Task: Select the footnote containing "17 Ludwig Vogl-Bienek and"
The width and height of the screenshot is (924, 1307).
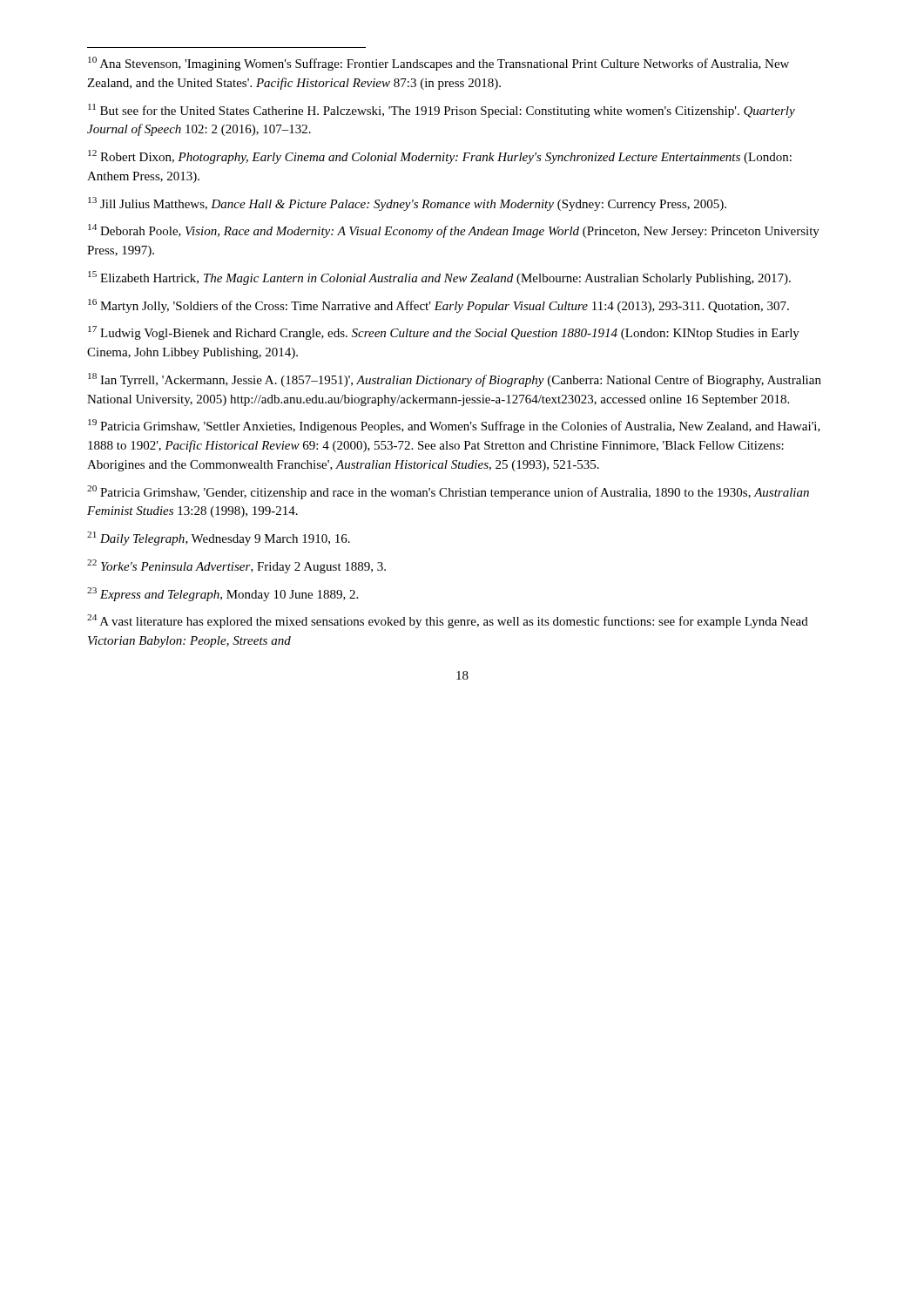Action: click(x=443, y=342)
